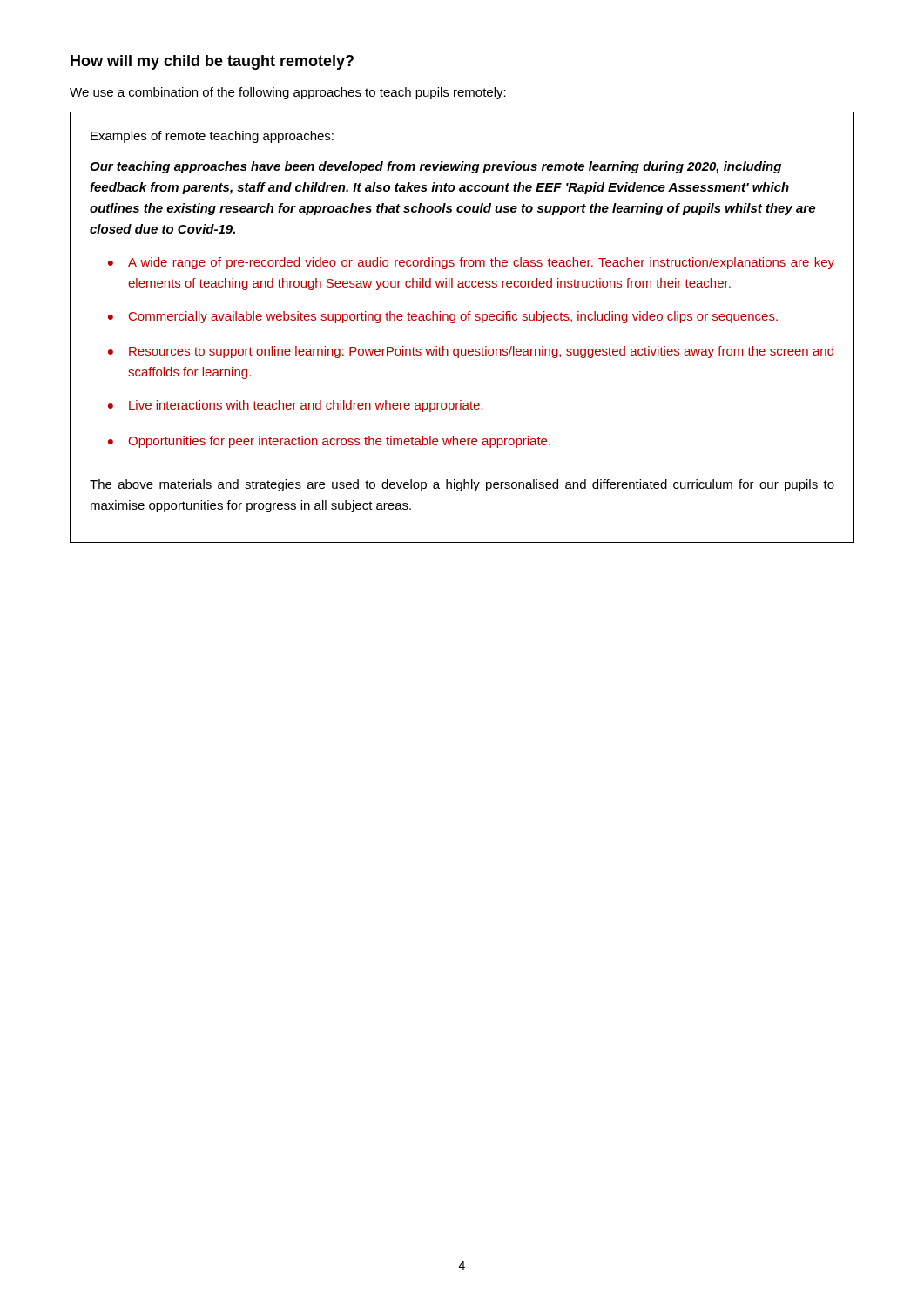Navigate to the text starting "We use a combination of the"
Viewport: 924px width, 1307px height.
coord(288,92)
